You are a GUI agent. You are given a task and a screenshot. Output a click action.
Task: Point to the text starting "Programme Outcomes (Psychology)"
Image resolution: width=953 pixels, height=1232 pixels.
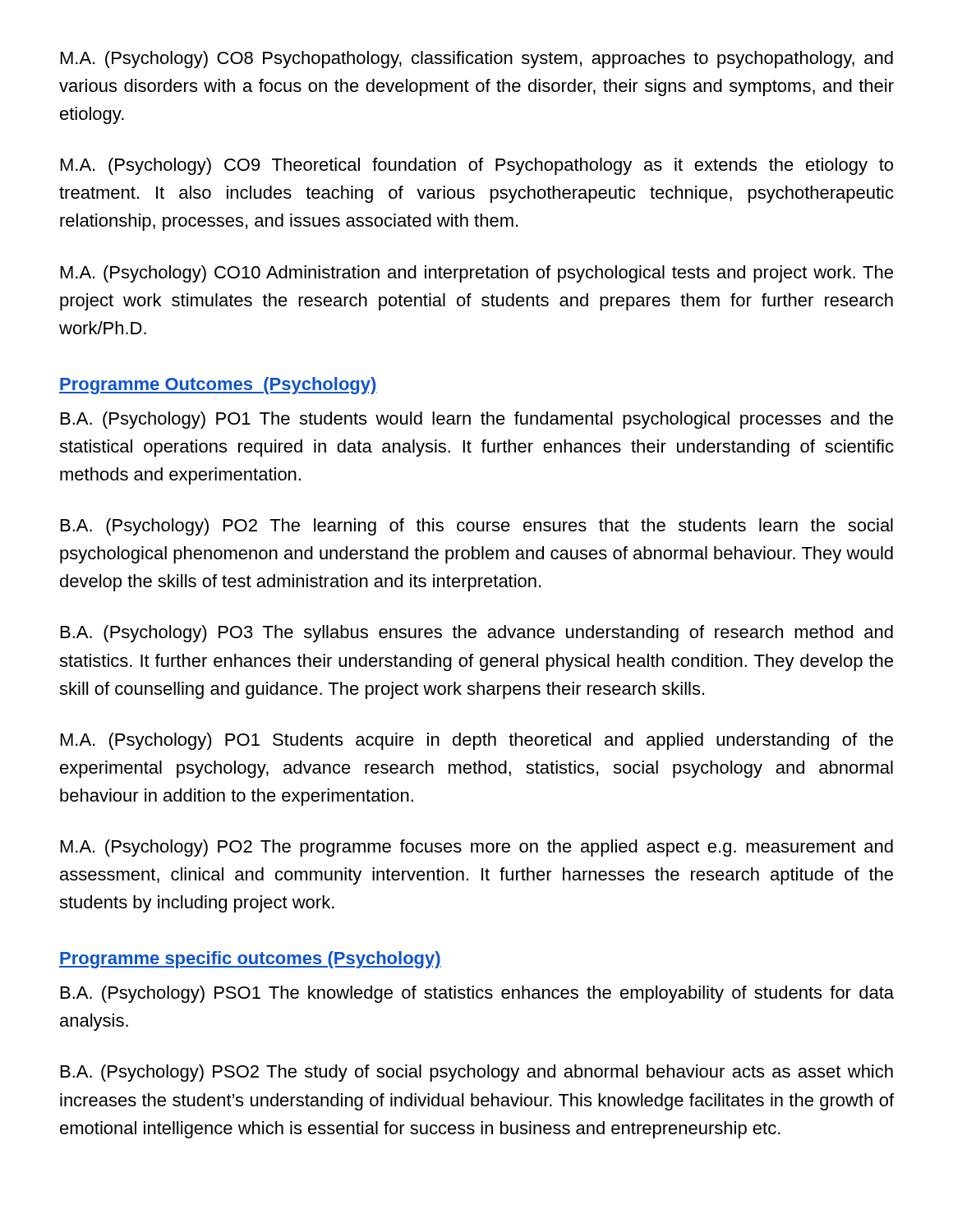point(218,384)
